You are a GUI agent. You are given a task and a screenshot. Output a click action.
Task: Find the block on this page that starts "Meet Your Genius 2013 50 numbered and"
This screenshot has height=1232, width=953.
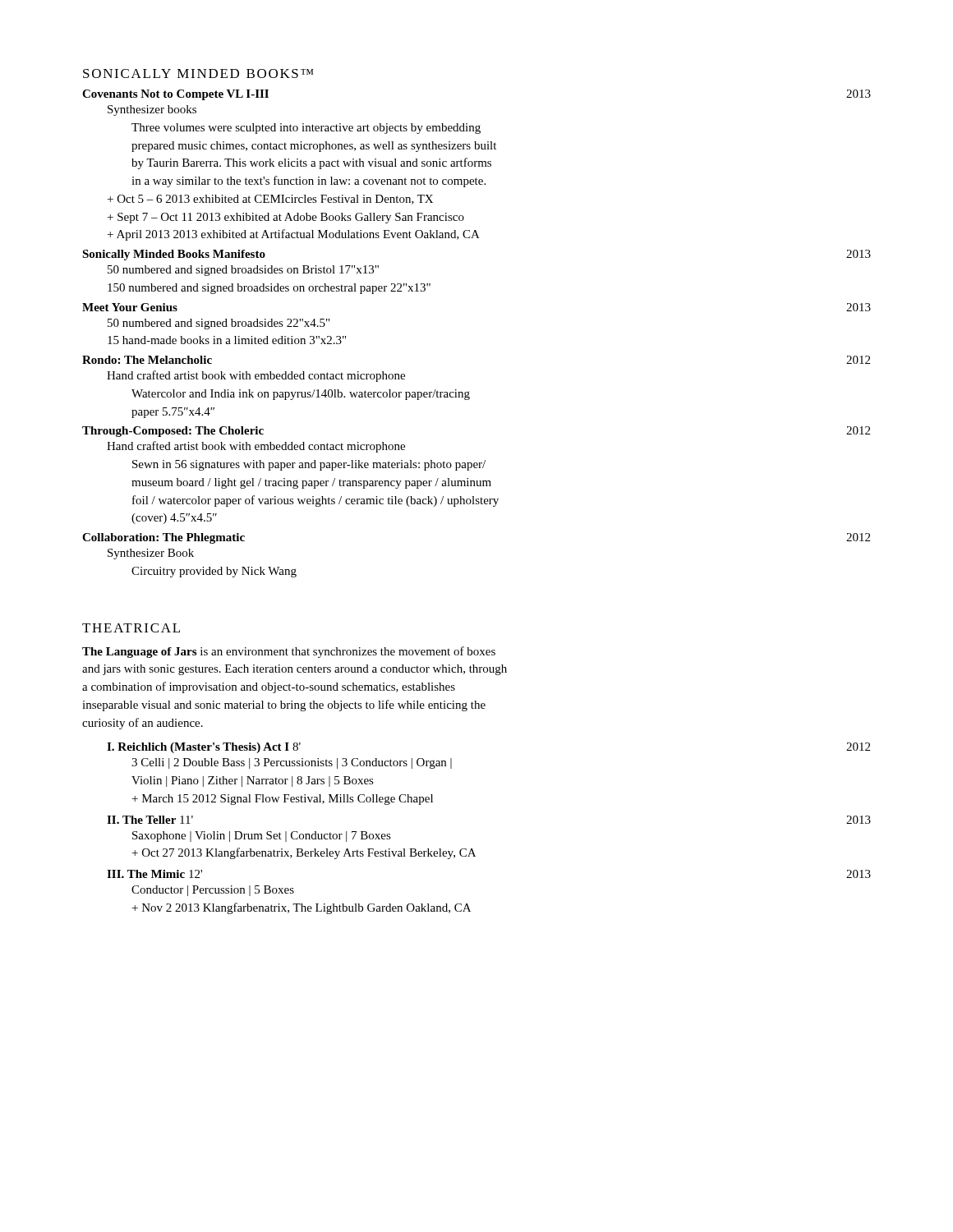pos(134,307)
